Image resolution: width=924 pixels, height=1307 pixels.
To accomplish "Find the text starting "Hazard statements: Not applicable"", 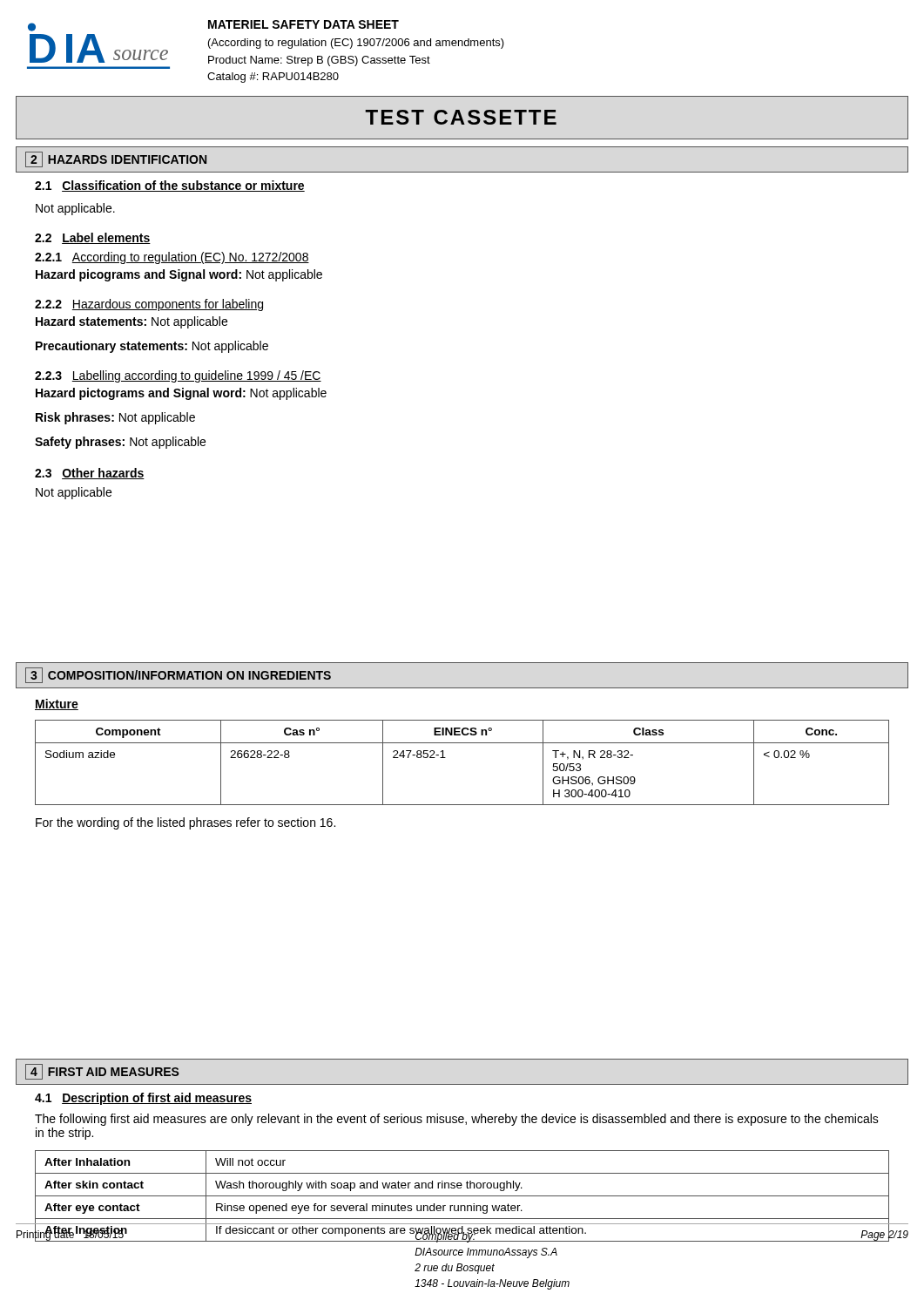I will [131, 322].
